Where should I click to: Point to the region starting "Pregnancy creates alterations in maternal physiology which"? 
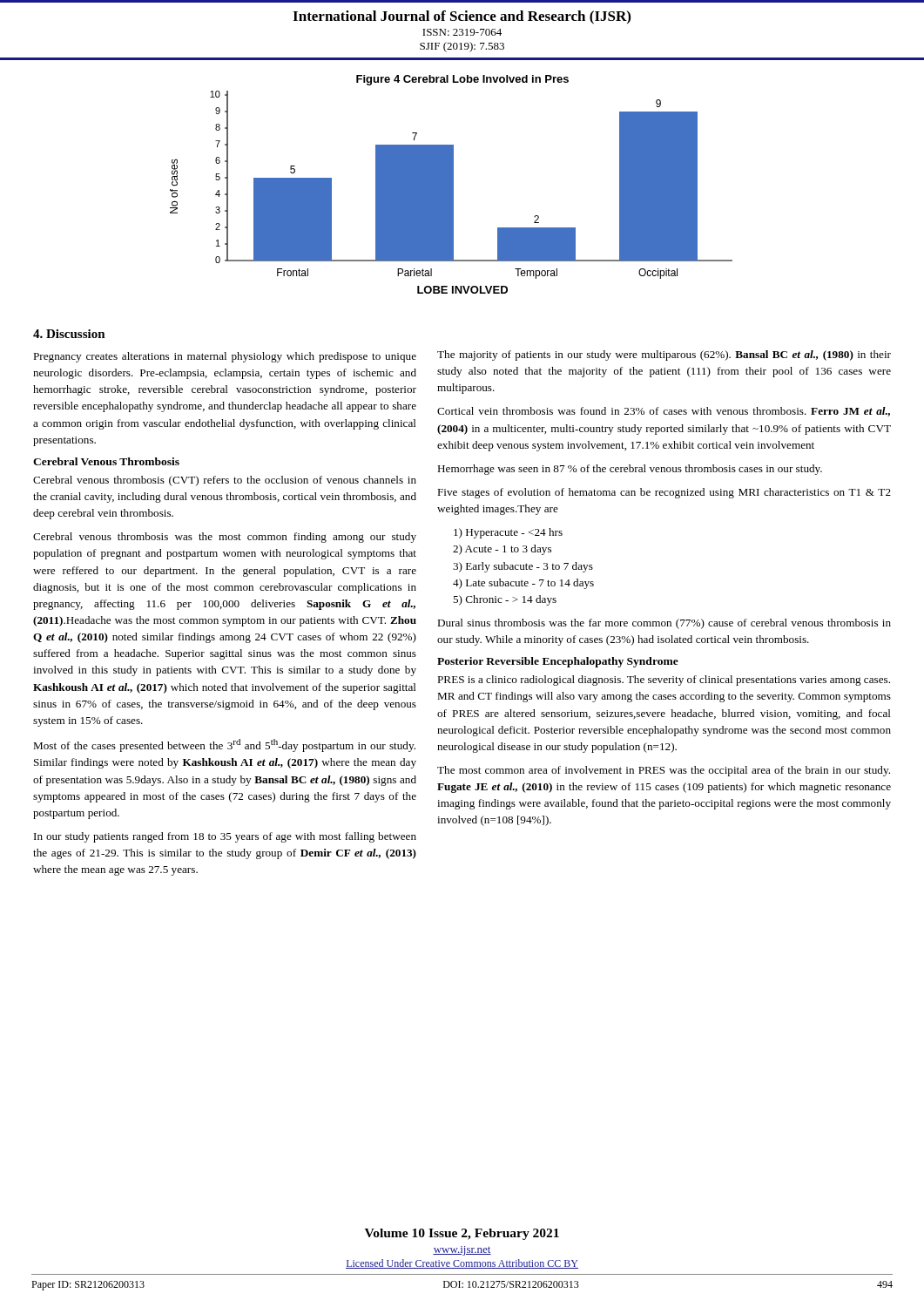point(225,398)
